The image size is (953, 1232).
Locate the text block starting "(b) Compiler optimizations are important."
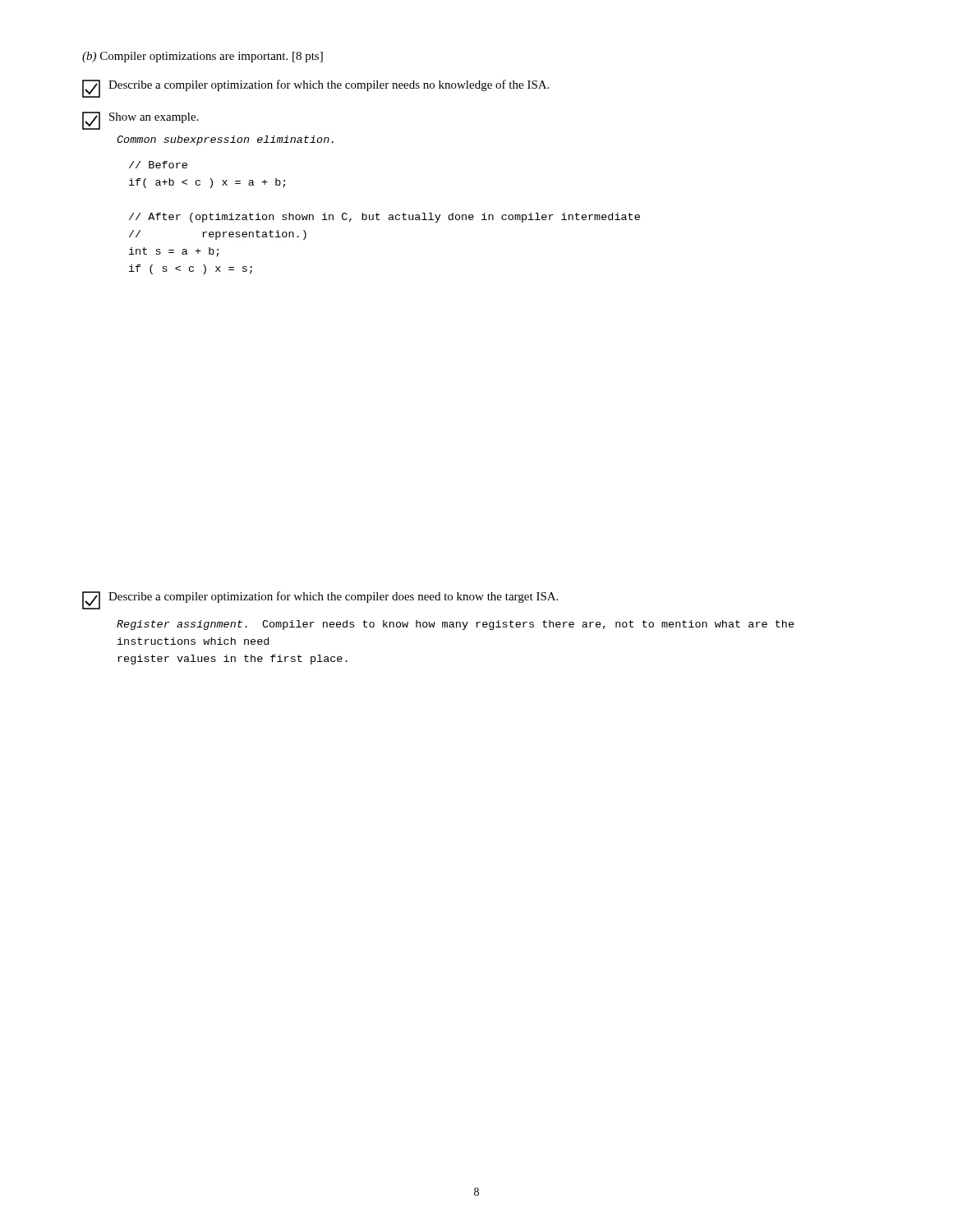(x=203, y=56)
